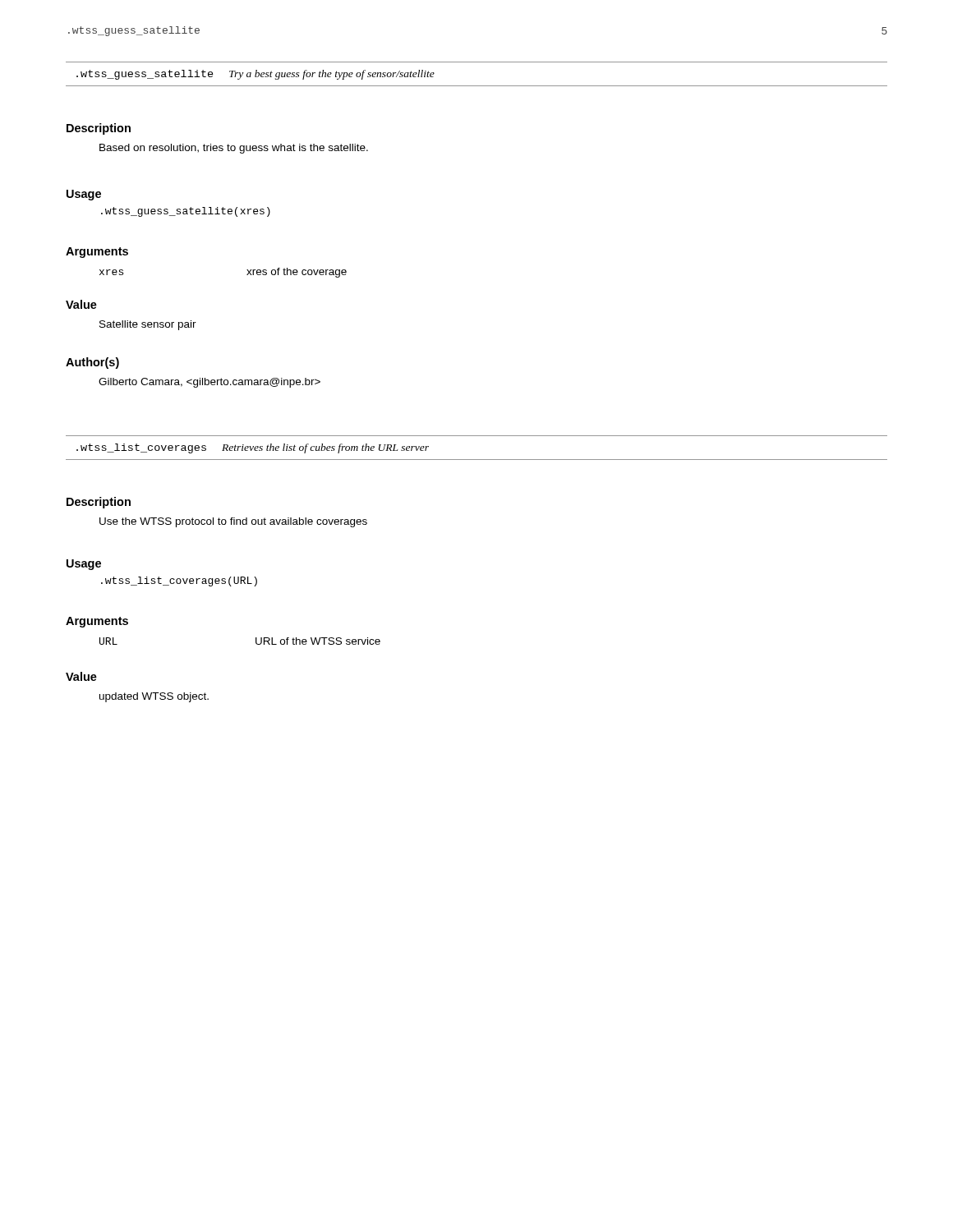Screen dimensions: 1232x953
Task: Navigate to the passage starting "URL URL of the WTSS service"
Action: point(108,641)
